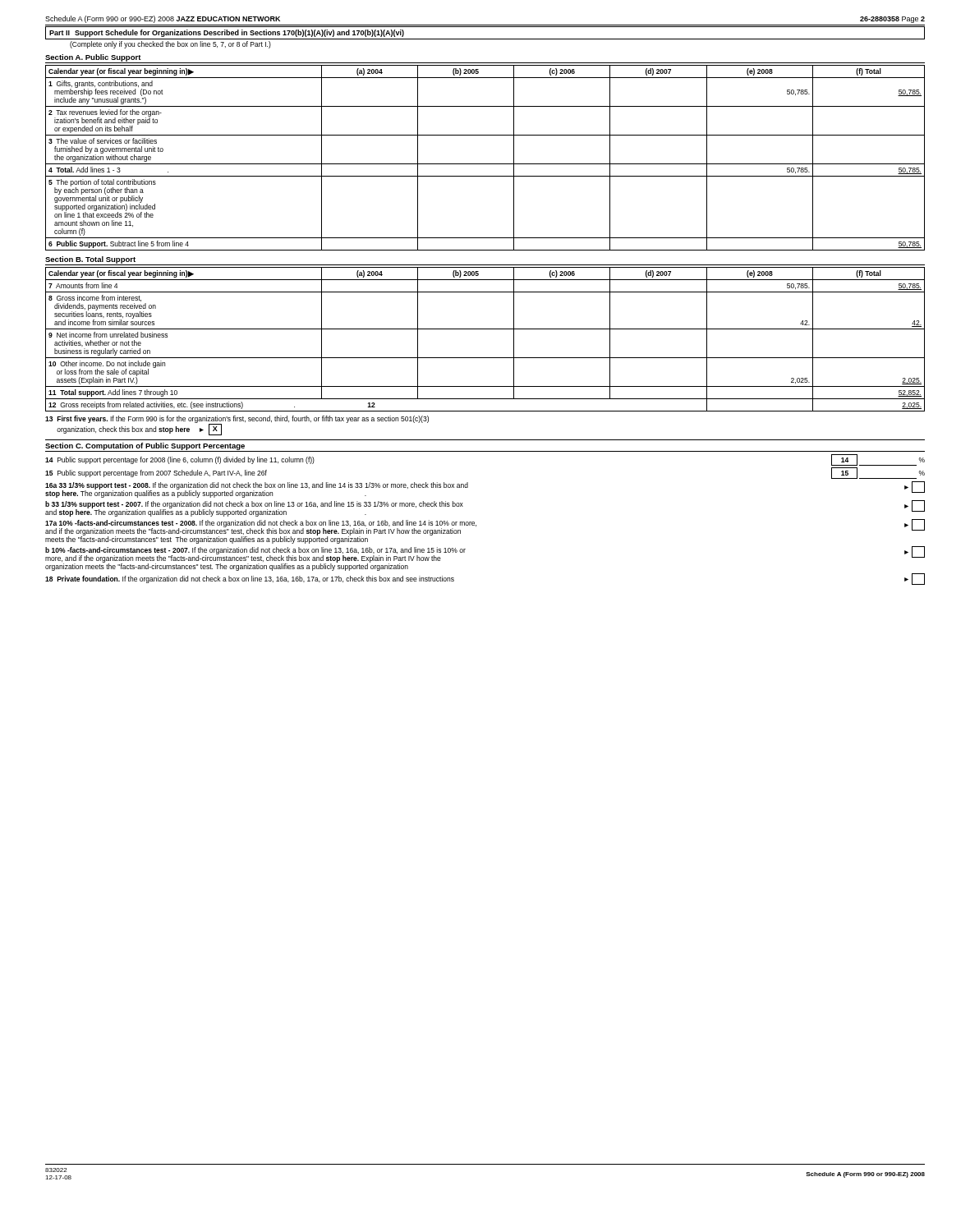
Task: Click on the table containing "7 Amounts from"
Action: 485,339
